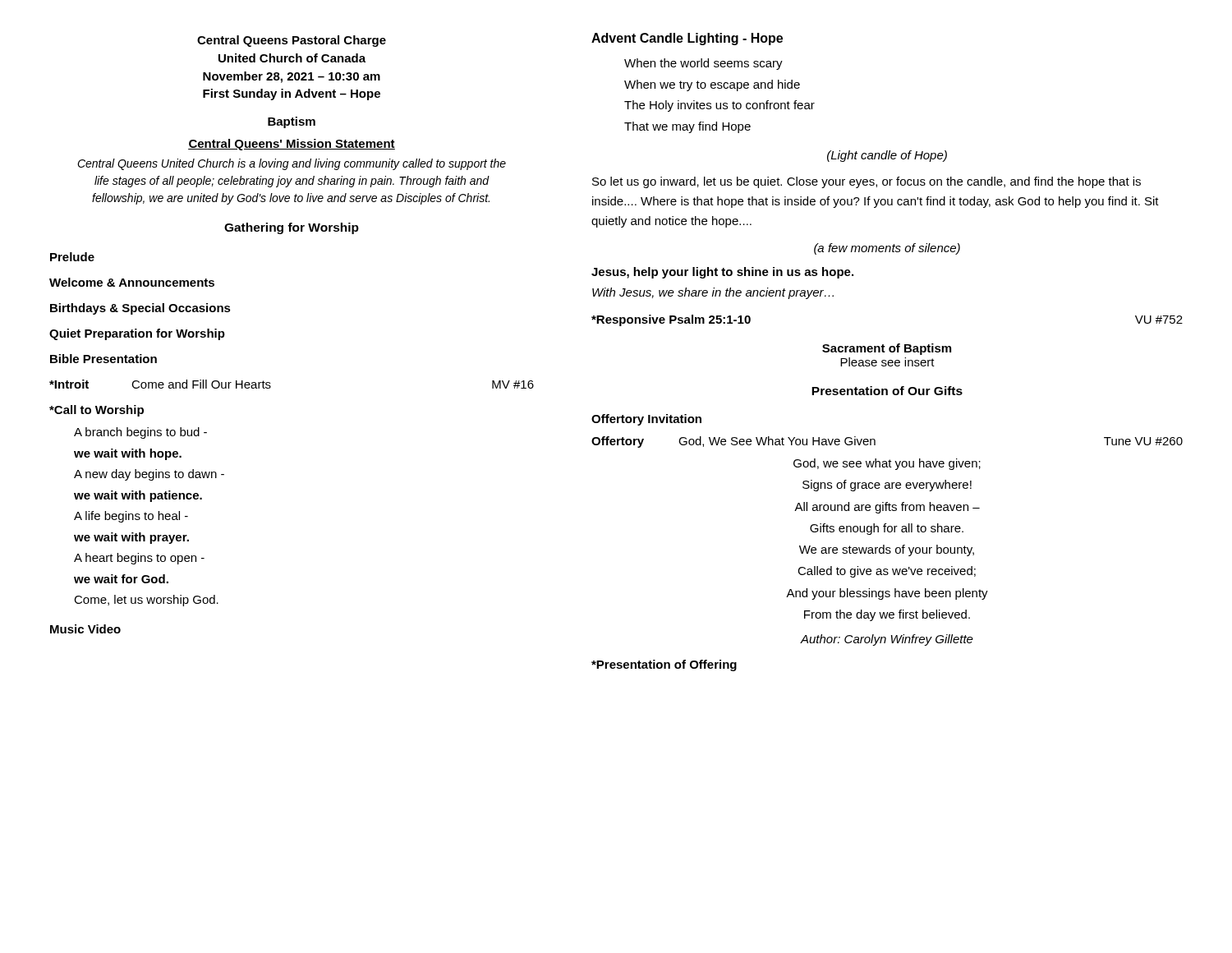Image resolution: width=1232 pixels, height=953 pixels.
Task: Point to the text block starting "Central Queens' Mission"
Action: click(292, 143)
